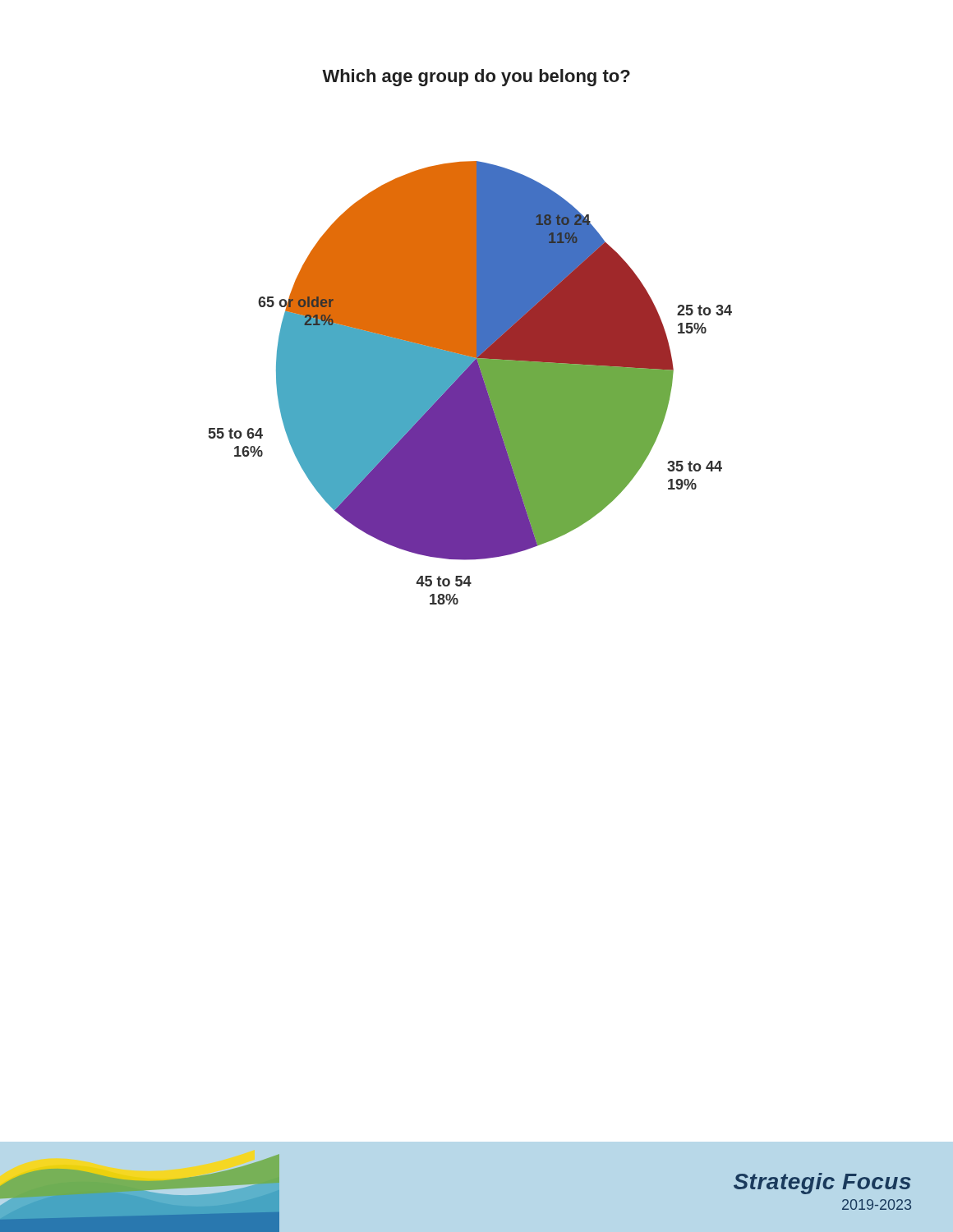Click on the pie chart
The width and height of the screenshot is (953, 1232).
tap(476, 358)
